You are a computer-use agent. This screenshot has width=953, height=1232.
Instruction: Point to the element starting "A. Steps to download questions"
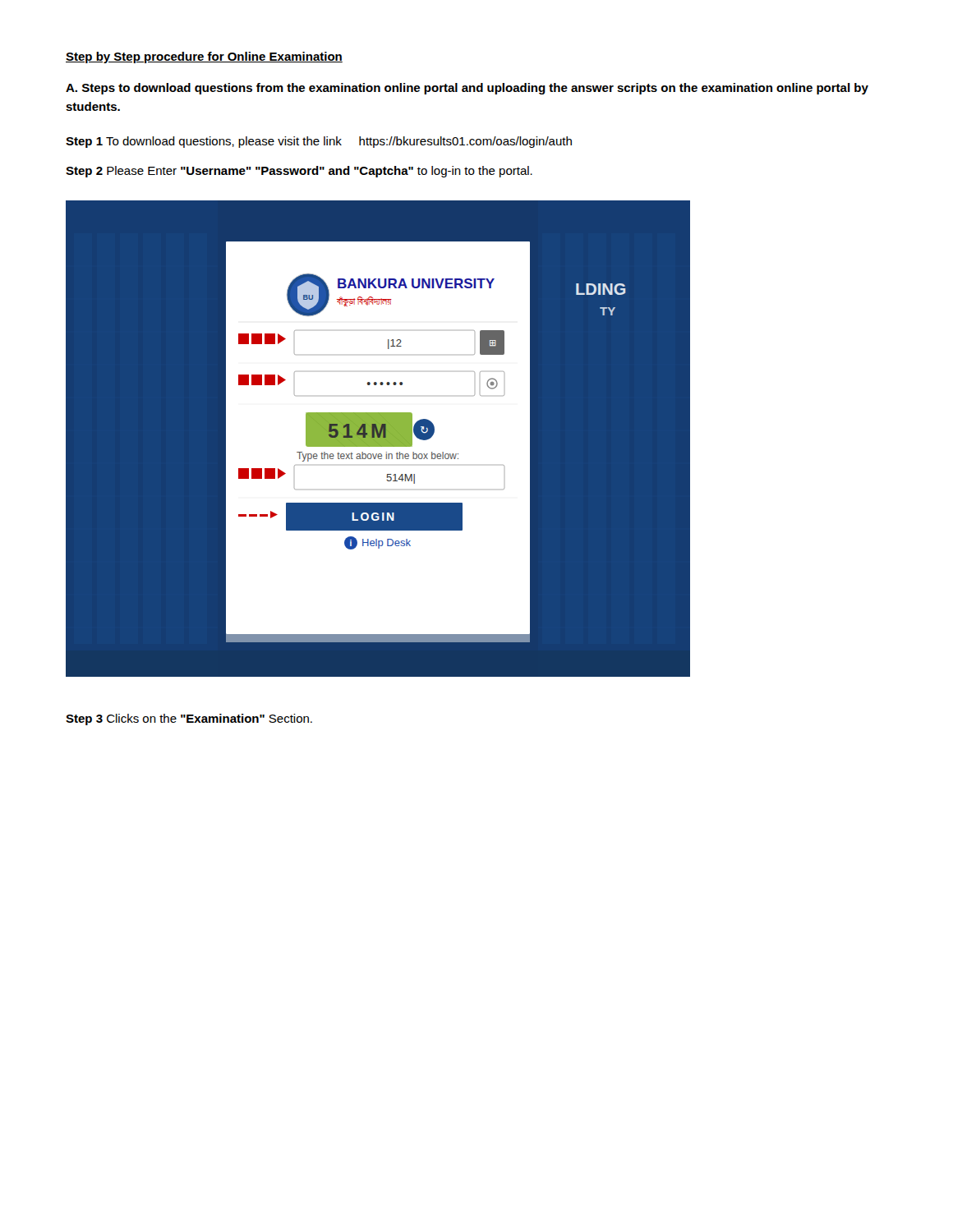(x=467, y=97)
